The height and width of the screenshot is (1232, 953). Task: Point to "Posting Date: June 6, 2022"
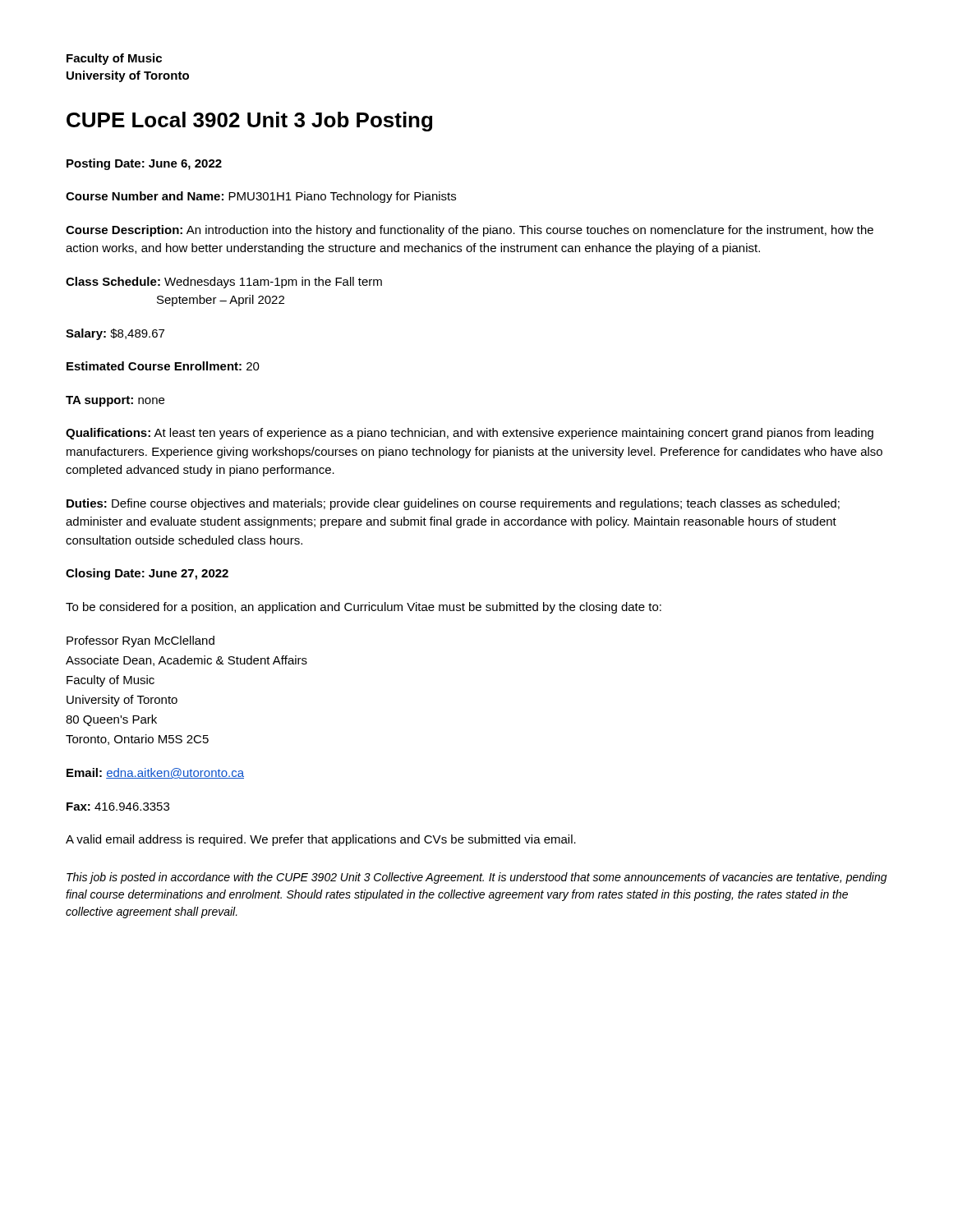[x=144, y=163]
